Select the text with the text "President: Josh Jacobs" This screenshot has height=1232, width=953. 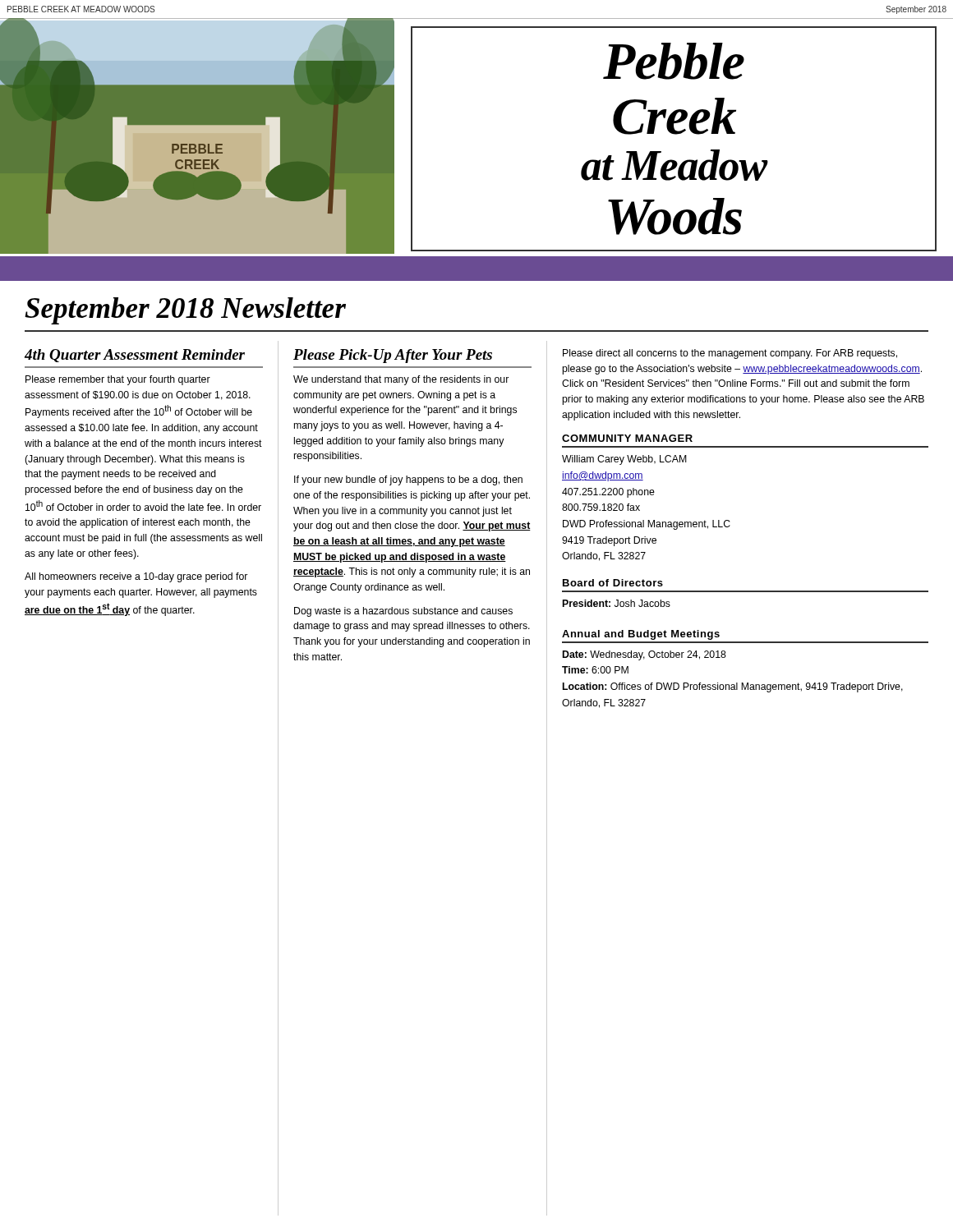coord(616,604)
